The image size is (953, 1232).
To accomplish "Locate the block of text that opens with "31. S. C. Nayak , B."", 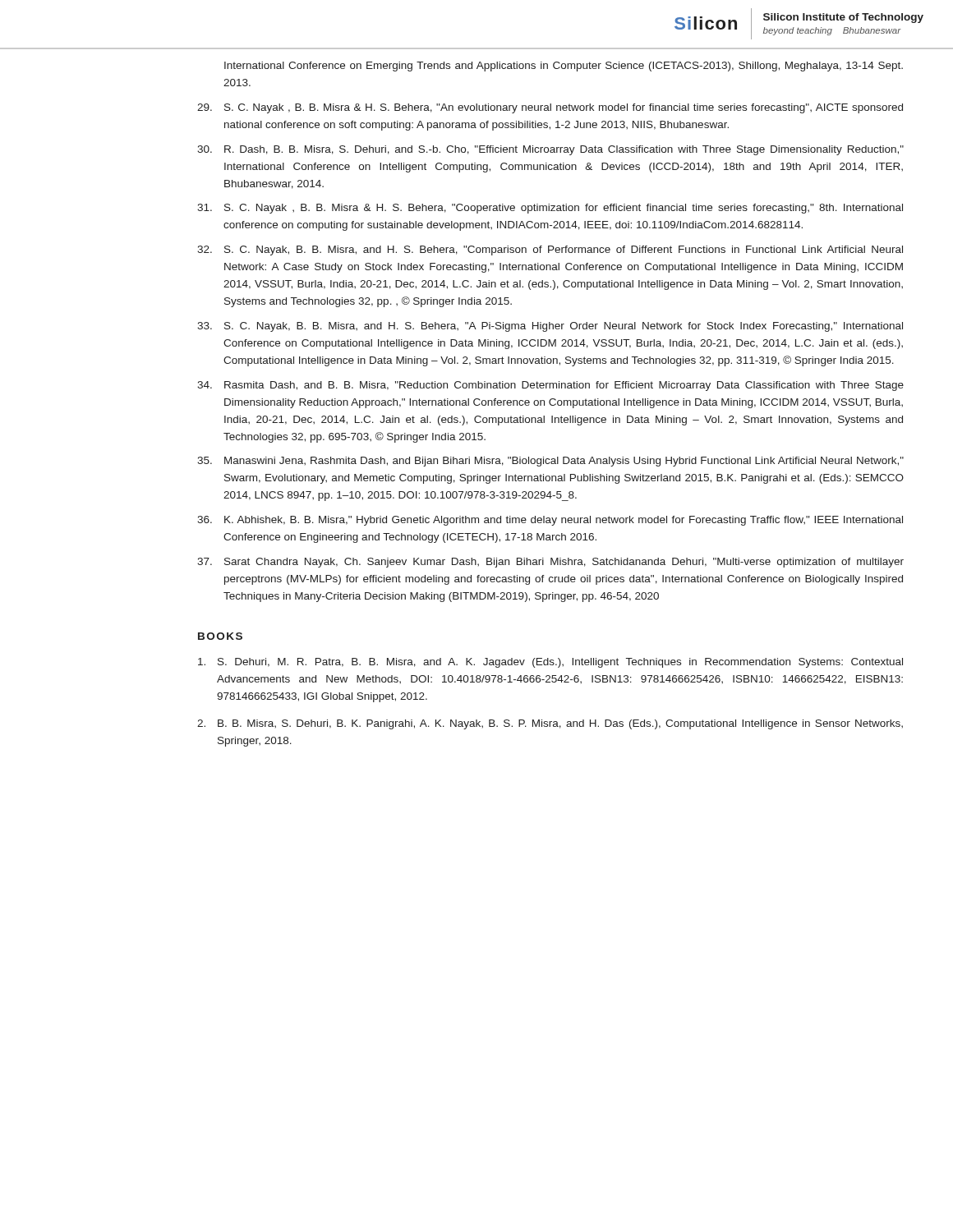I will tap(550, 217).
